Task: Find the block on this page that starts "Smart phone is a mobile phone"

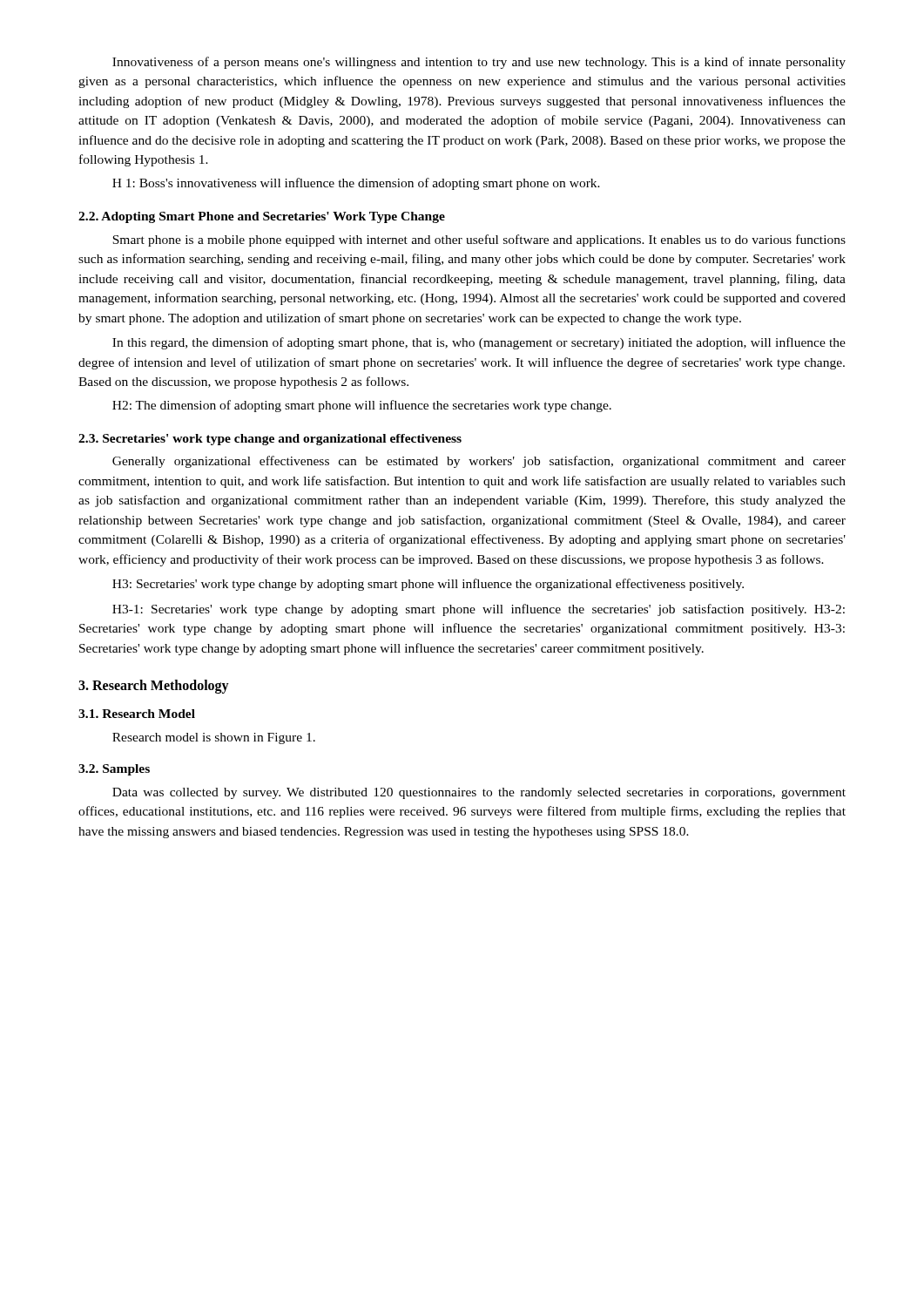Action: (462, 279)
